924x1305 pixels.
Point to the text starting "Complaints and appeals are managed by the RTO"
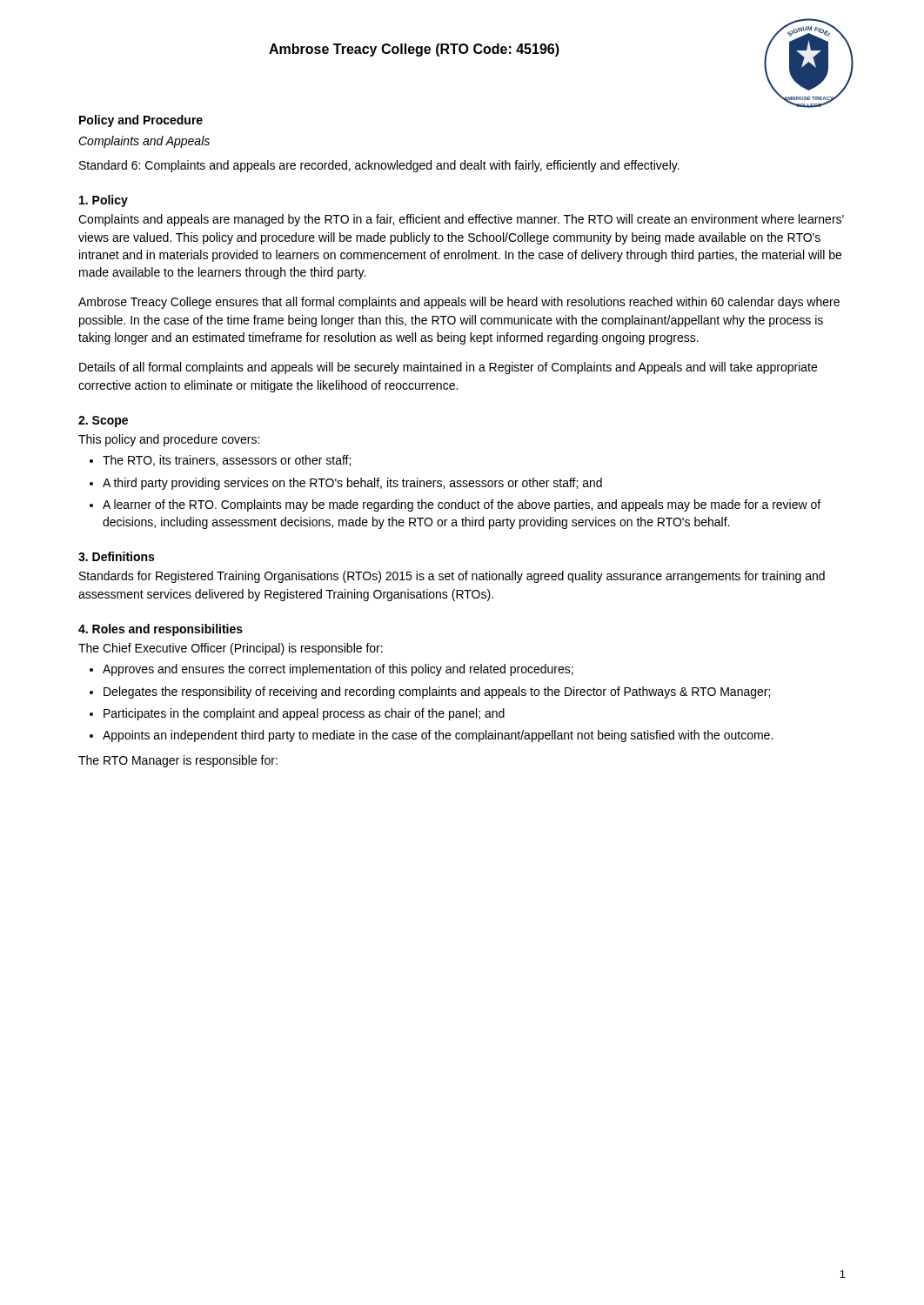(461, 246)
